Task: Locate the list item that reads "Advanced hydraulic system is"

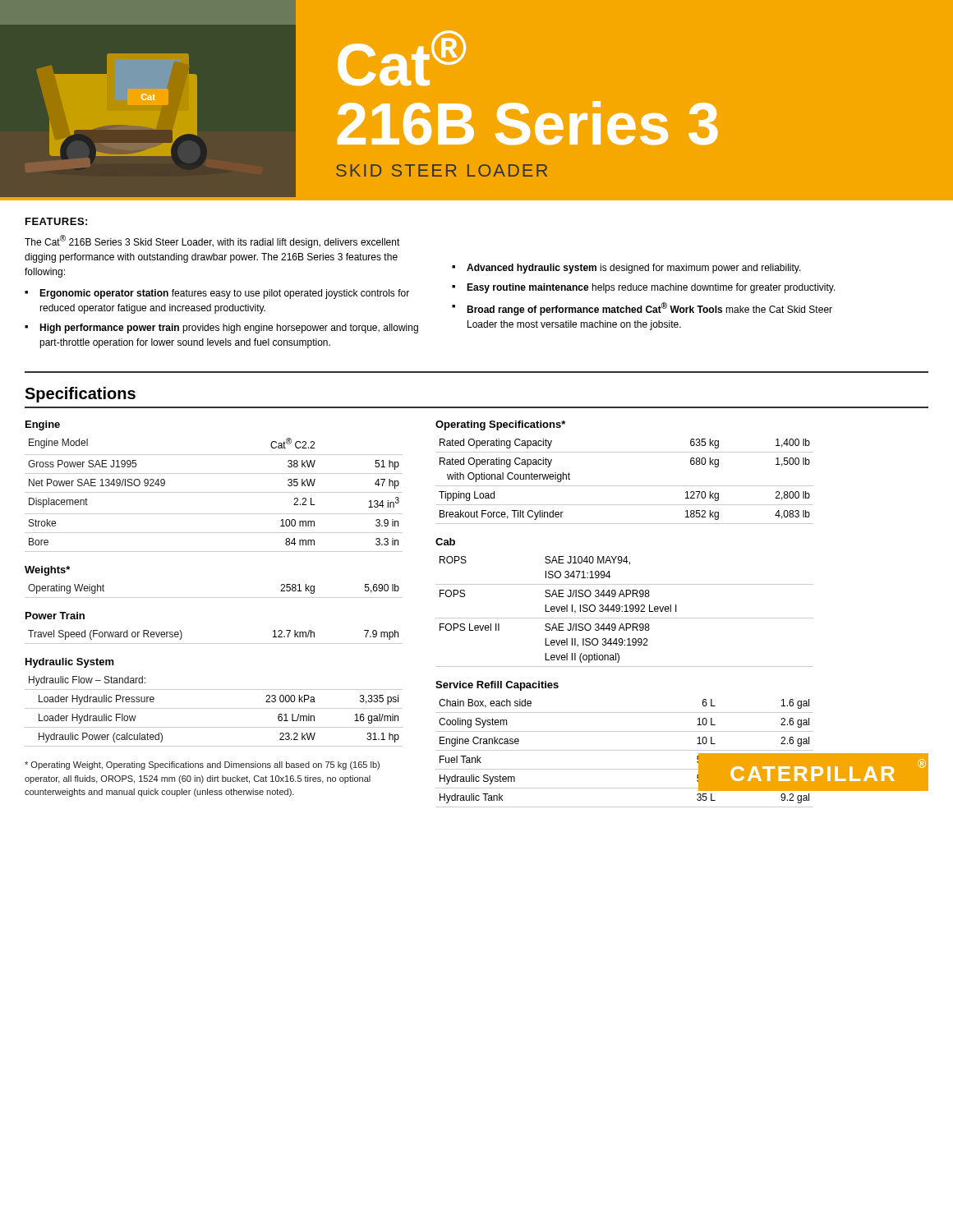Action: tap(634, 268)
